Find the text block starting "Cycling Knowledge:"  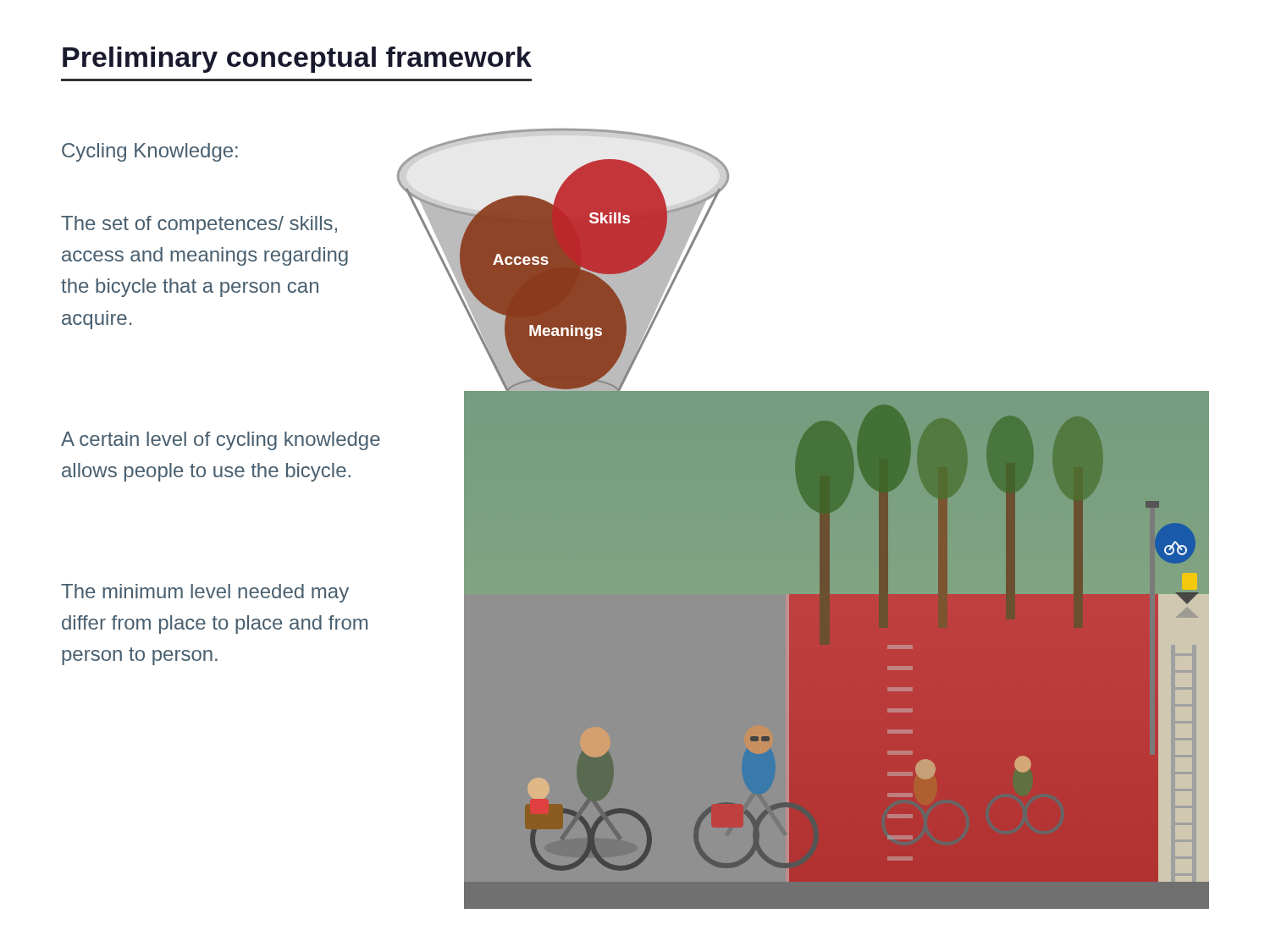tap(150, 150)
